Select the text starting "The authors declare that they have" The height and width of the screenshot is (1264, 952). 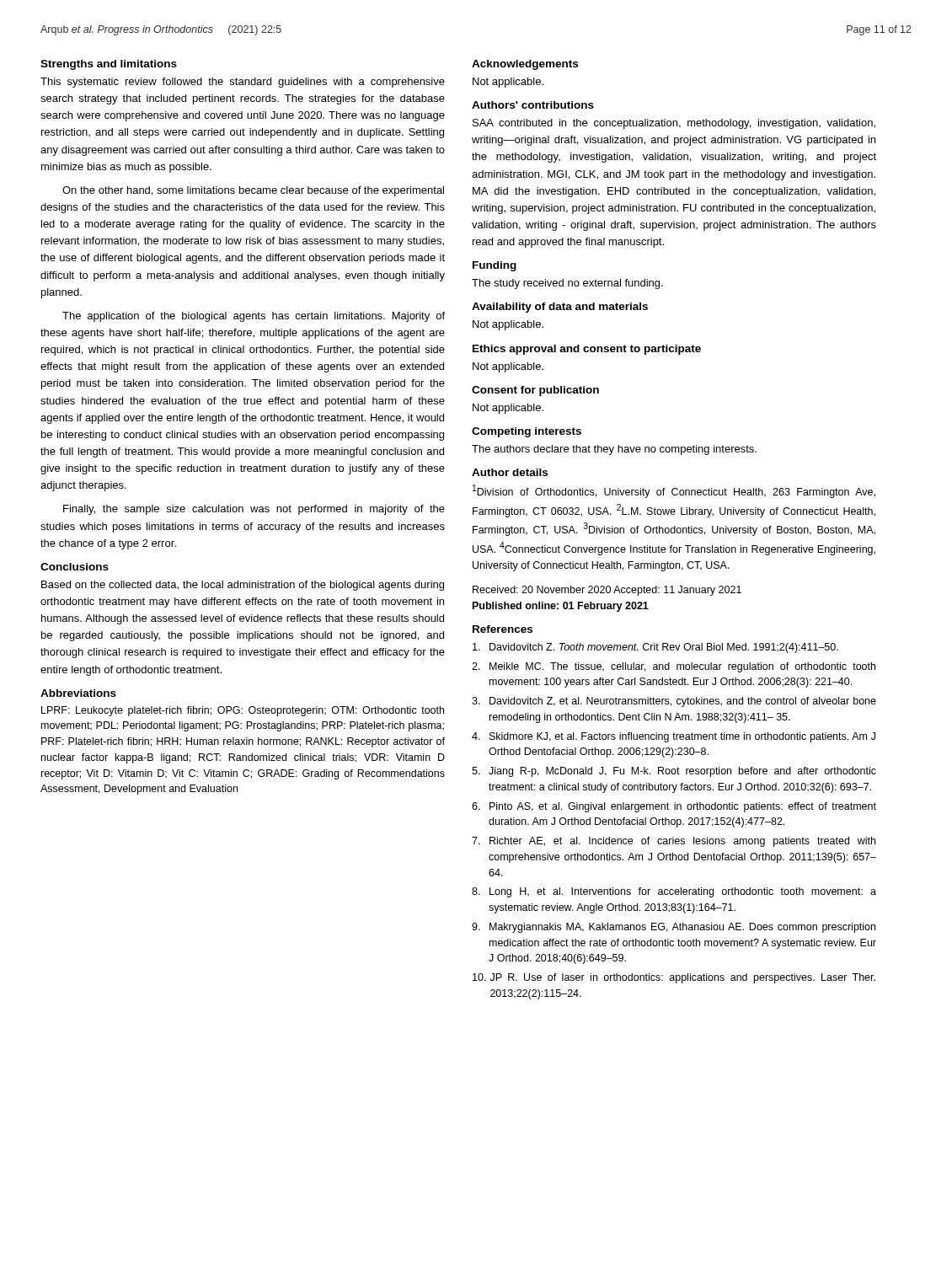[615, 449]
